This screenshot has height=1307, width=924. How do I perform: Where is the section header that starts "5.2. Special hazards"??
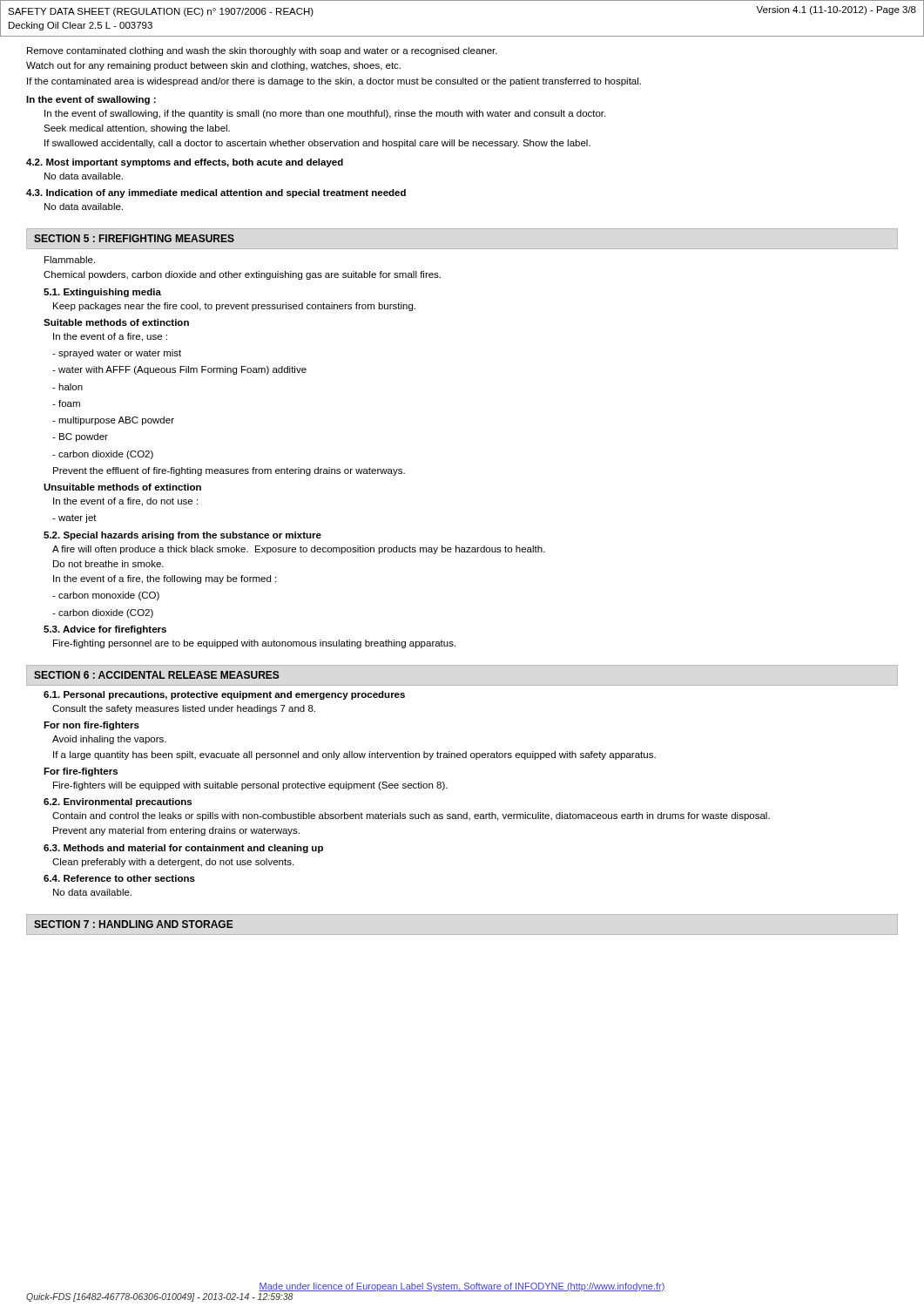[x=182, y=535]
